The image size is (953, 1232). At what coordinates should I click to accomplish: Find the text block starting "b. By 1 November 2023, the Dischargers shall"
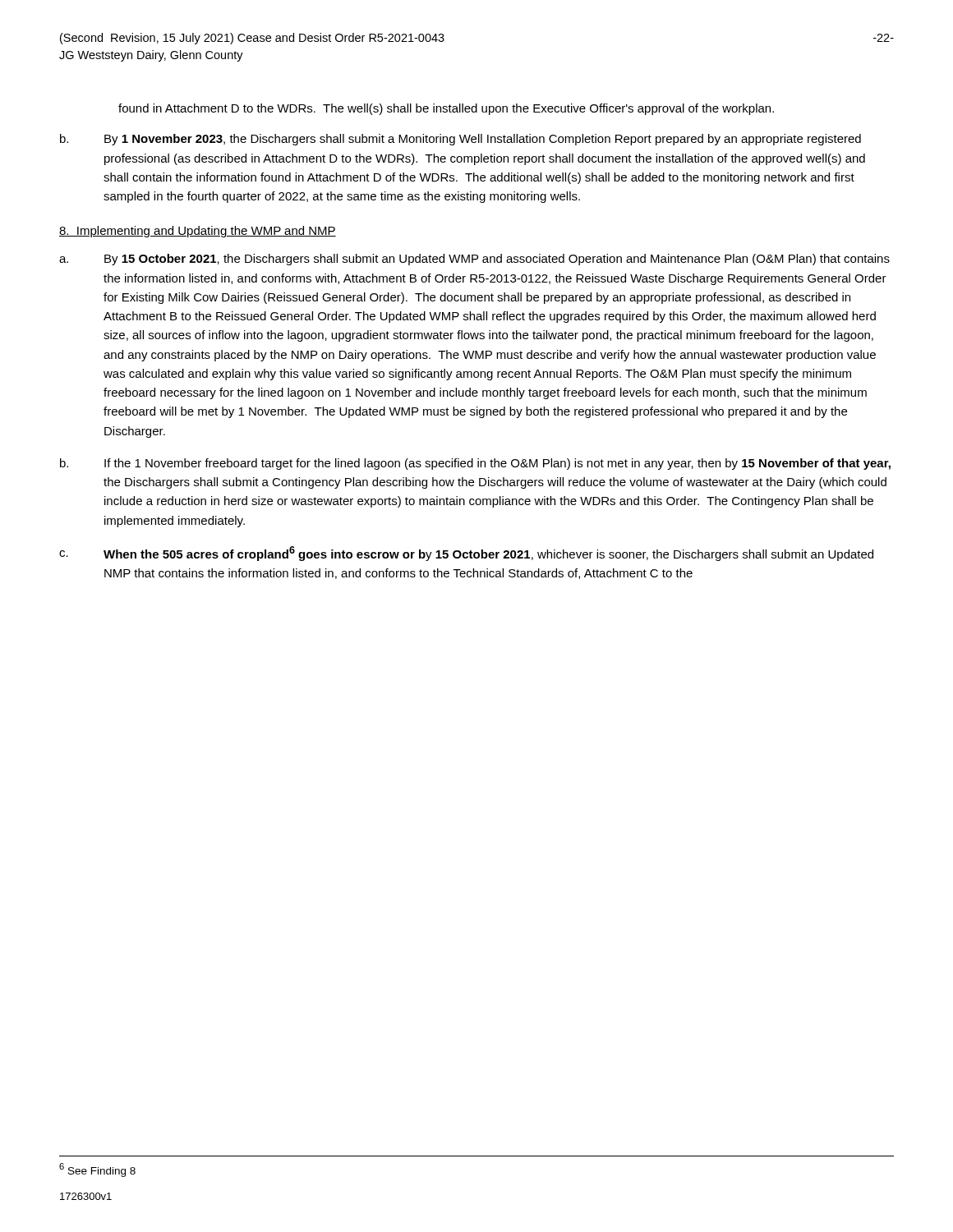click(x=476, y=167)
